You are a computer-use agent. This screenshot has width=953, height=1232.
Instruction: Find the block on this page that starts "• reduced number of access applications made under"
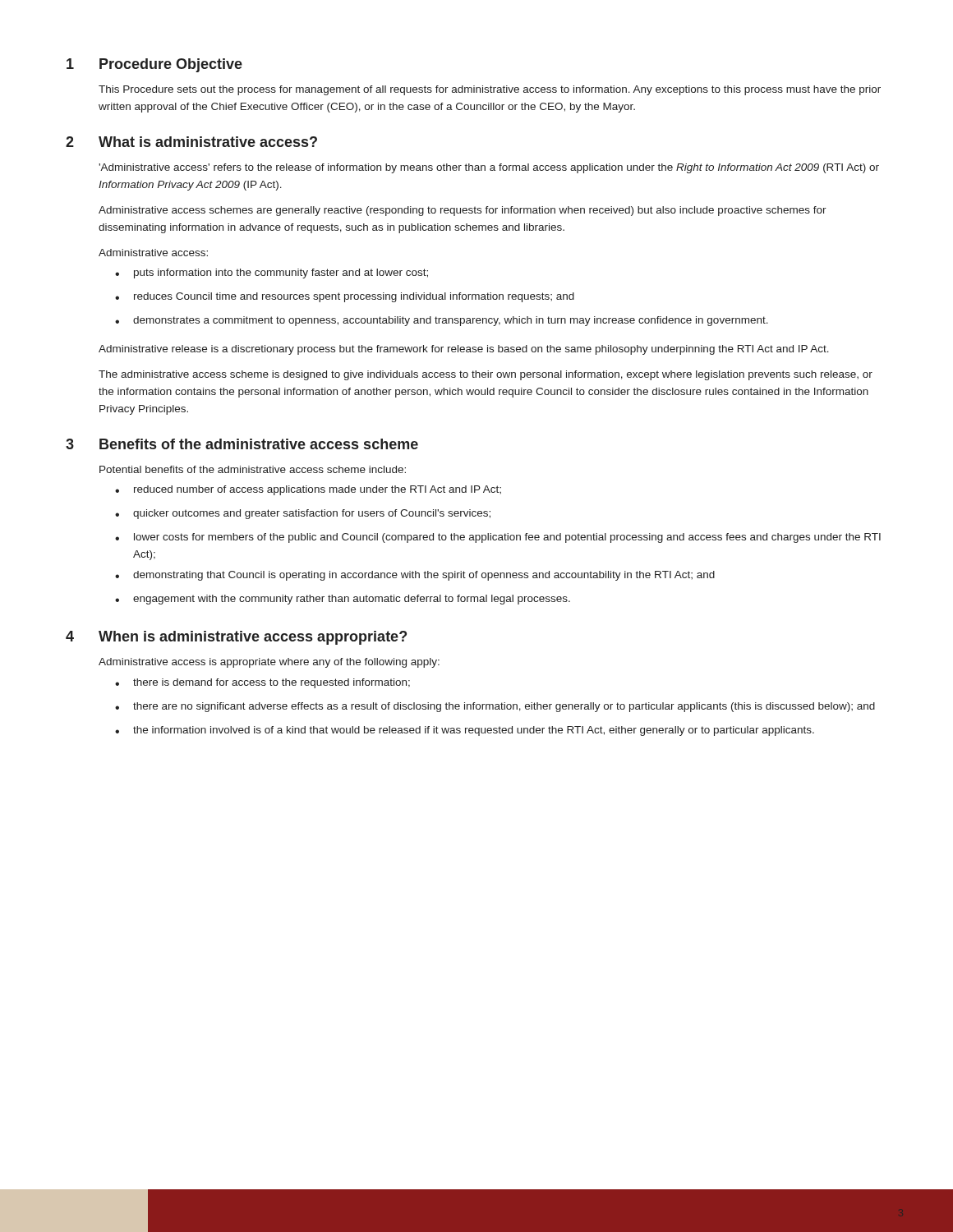point(501,492)
